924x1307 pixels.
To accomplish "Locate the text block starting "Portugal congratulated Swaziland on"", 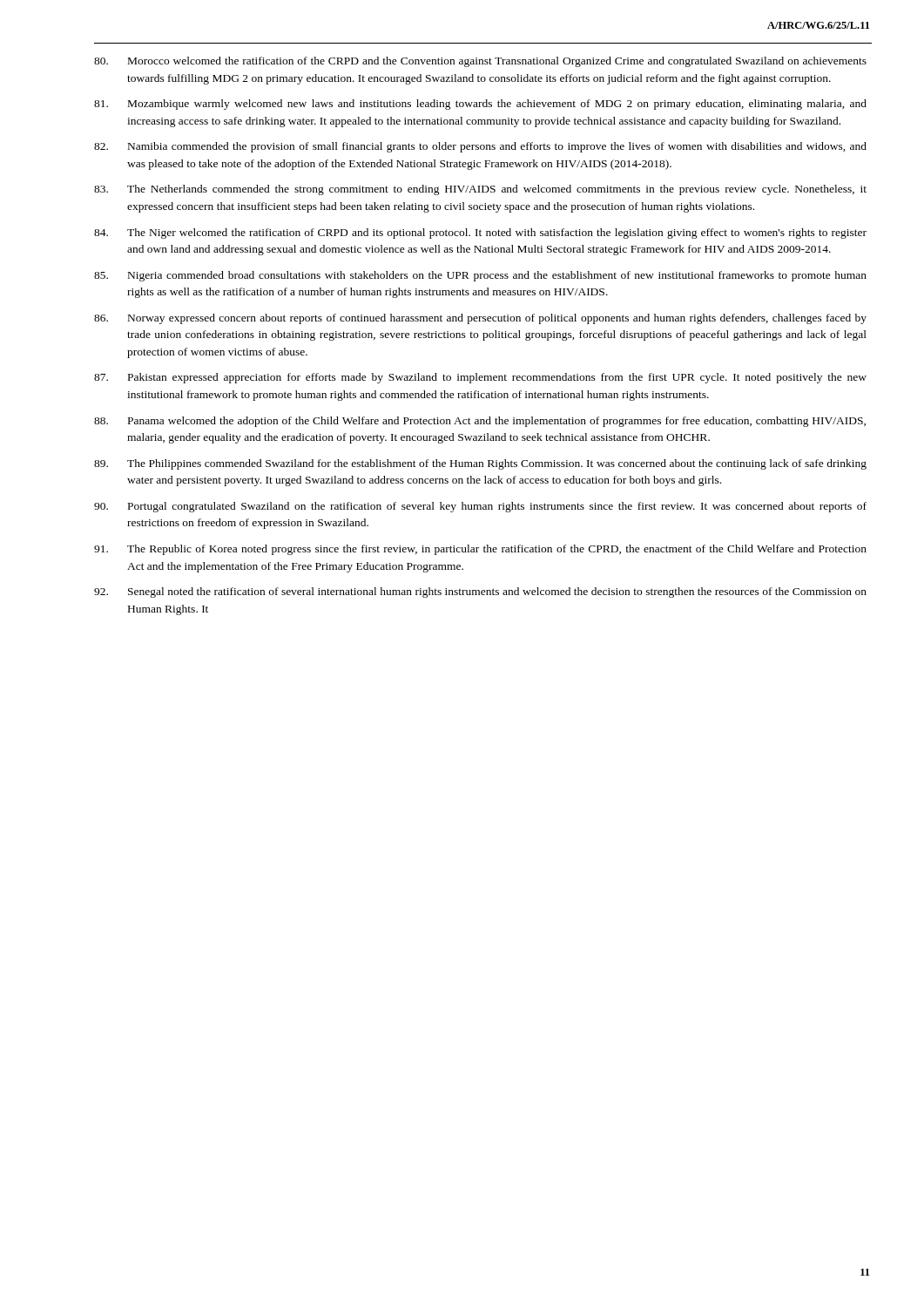I will (x=480, y=514).
